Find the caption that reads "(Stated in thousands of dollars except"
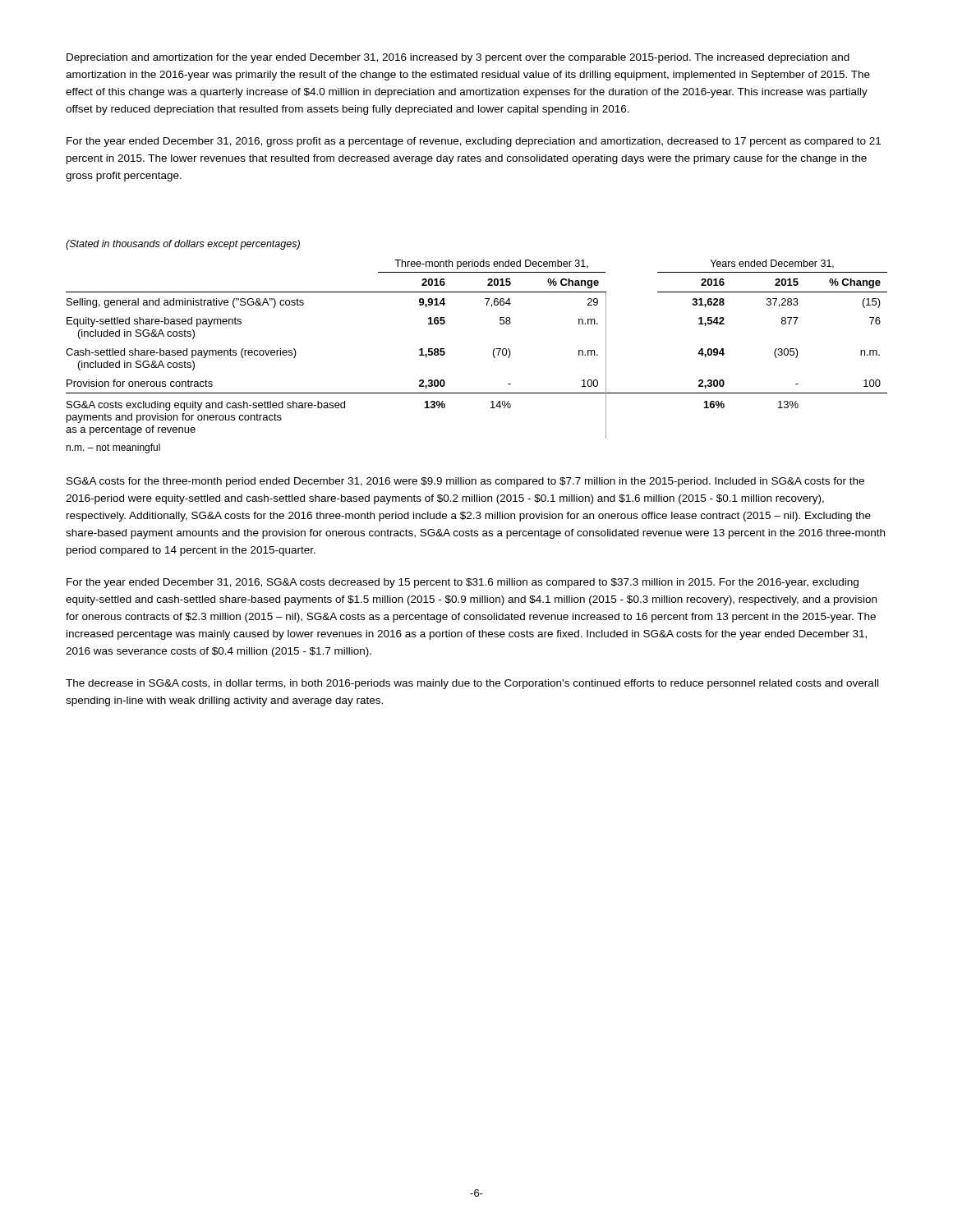 pyautogui.click(x=183, y=244)
